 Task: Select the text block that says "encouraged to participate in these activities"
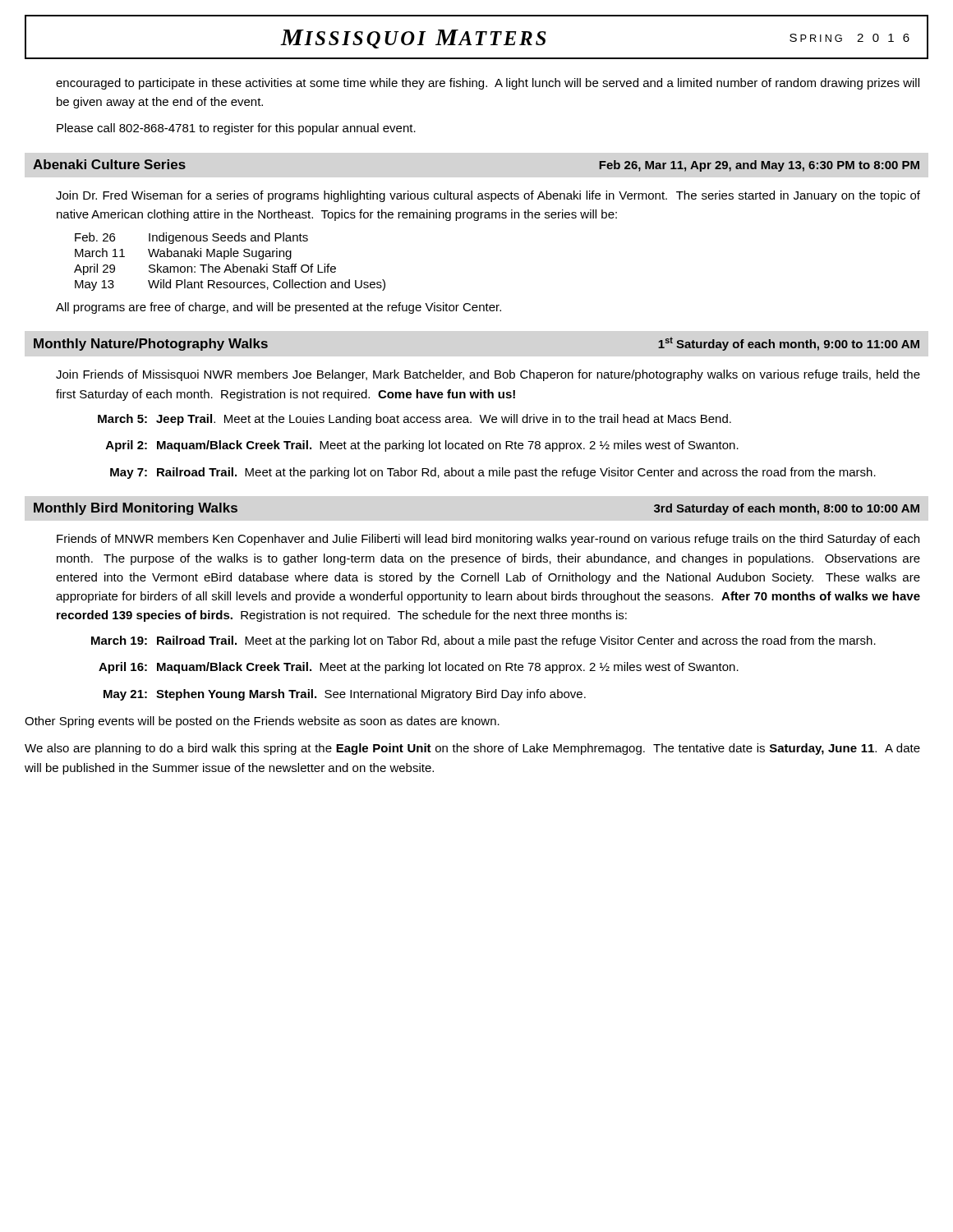point(488,92)
